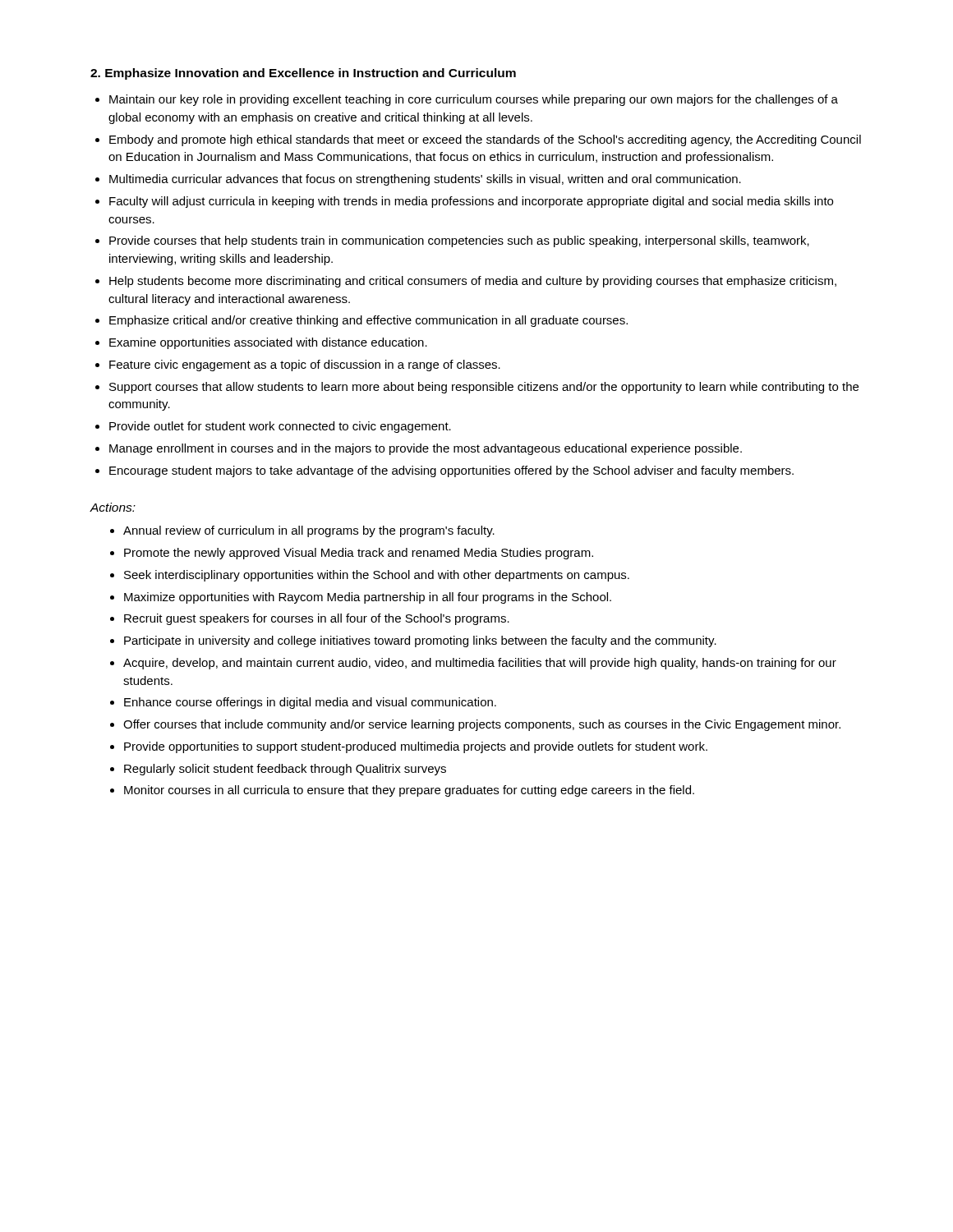Select the text block starting "Feature civic engagement as a topic"
Image resolution: width=953 pixels, height=1232 pixels.
(486, 364)
